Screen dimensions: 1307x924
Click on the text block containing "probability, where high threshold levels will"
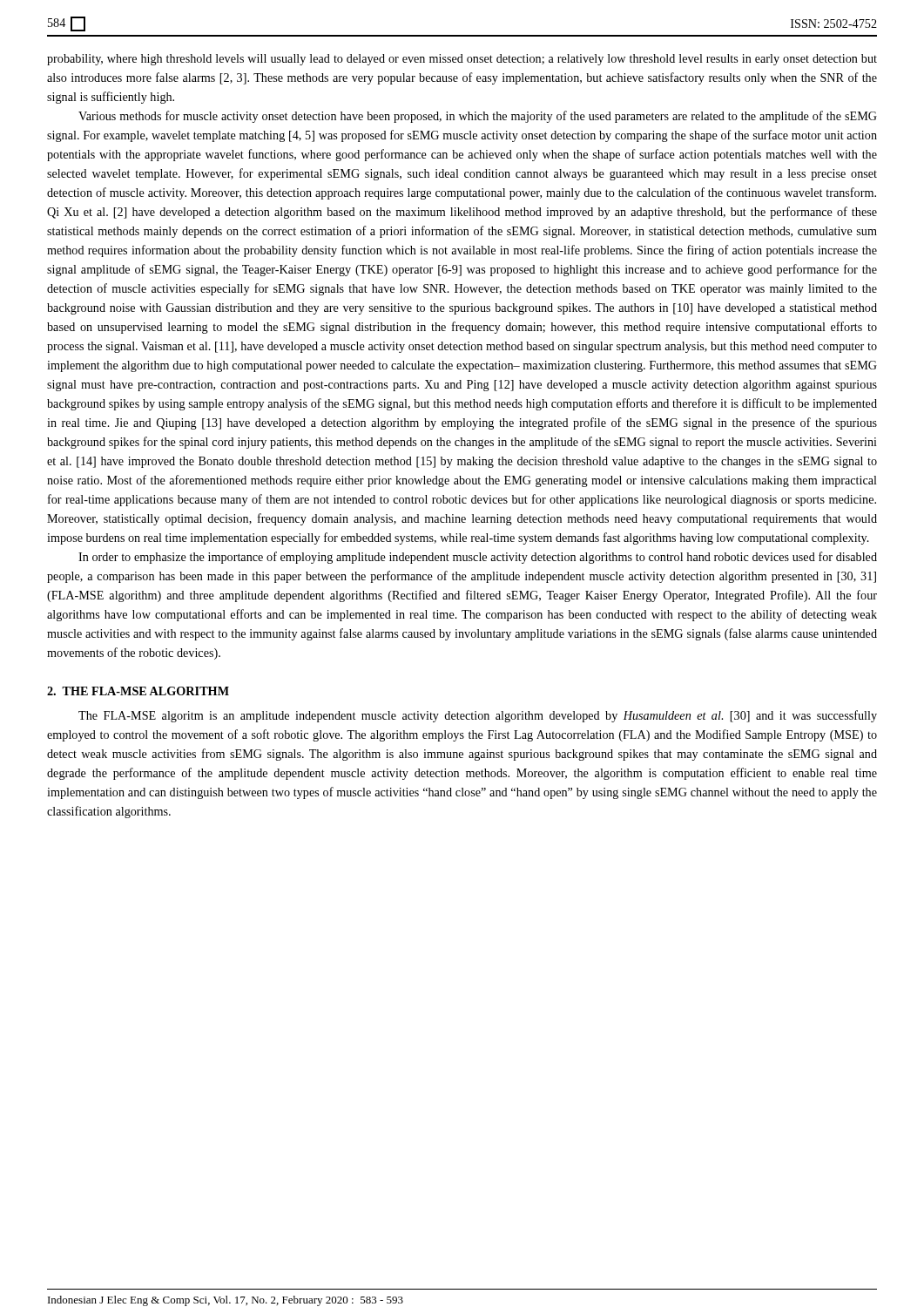(x=462, y=78)
